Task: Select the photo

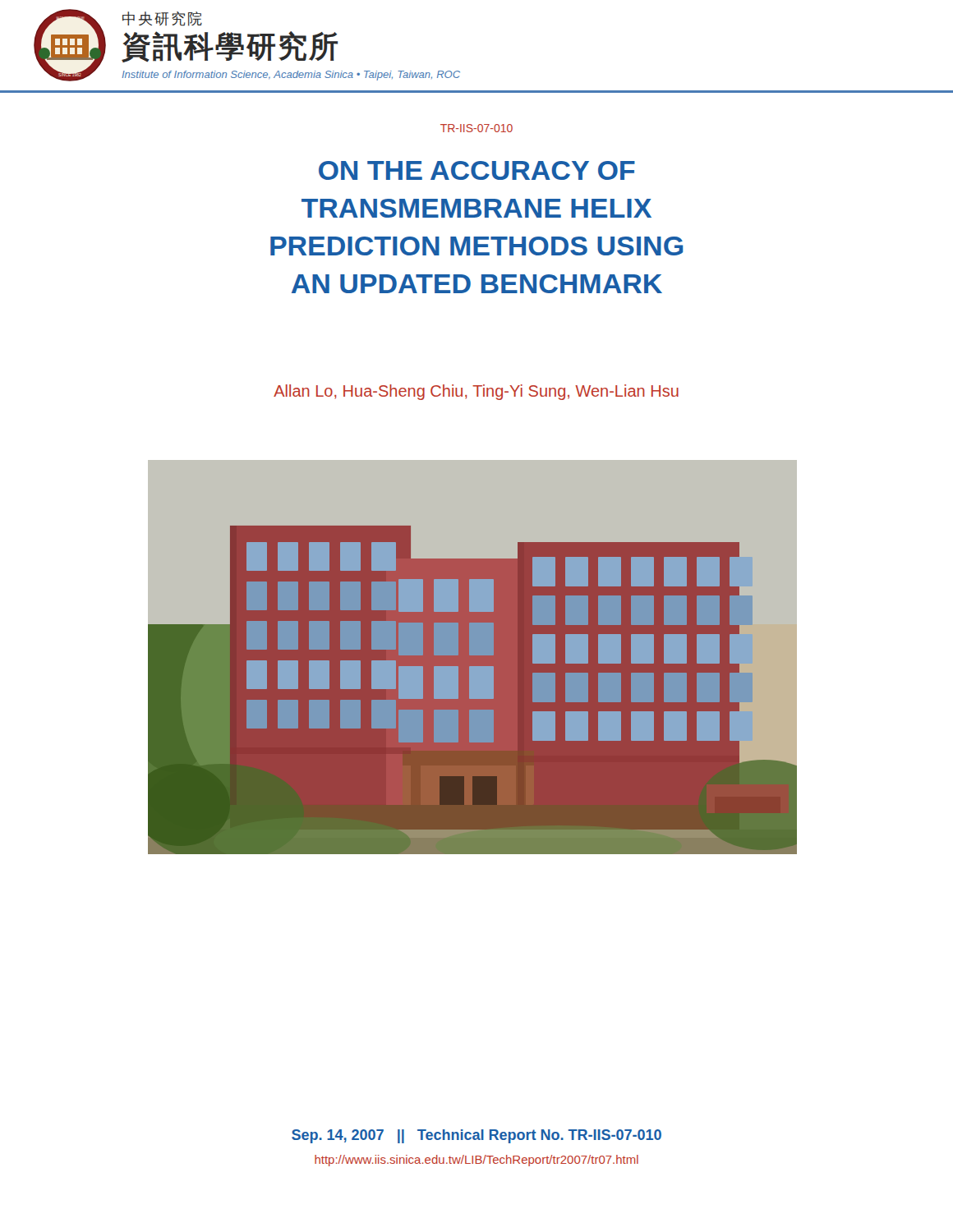Action: coord(472,657)
